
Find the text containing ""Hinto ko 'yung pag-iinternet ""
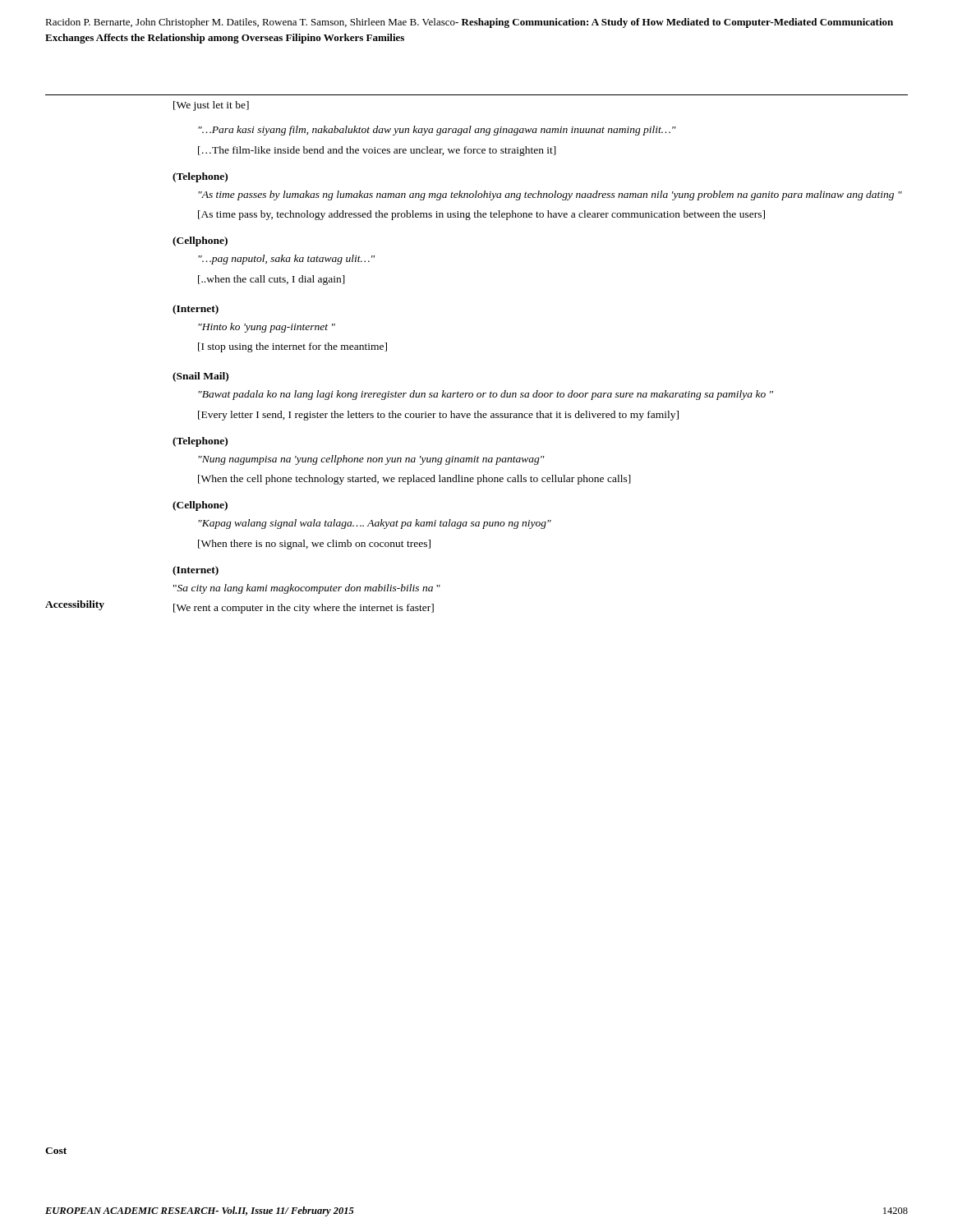tap(266, 326)
